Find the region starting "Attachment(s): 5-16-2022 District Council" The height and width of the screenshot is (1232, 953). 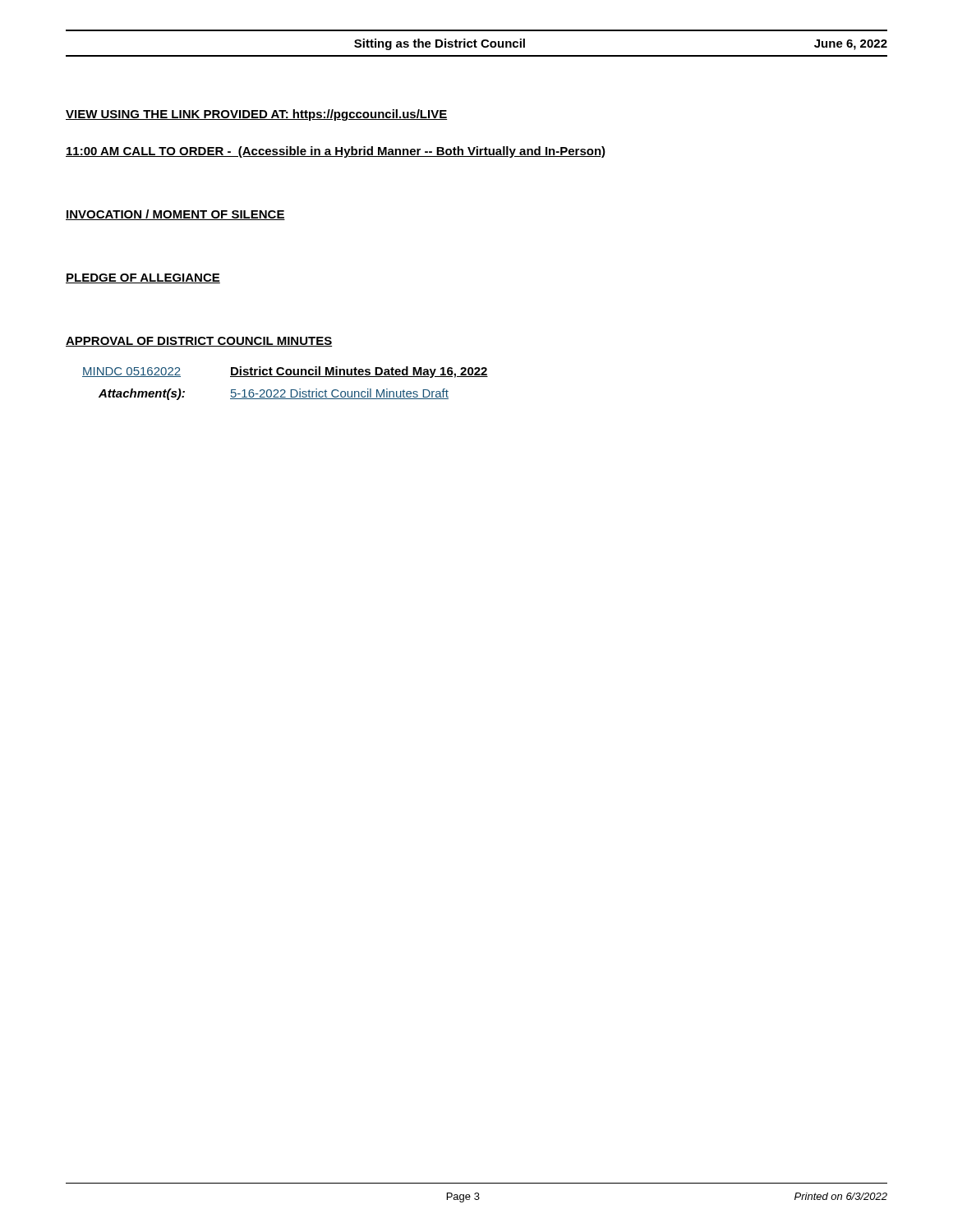pos(274,393)
